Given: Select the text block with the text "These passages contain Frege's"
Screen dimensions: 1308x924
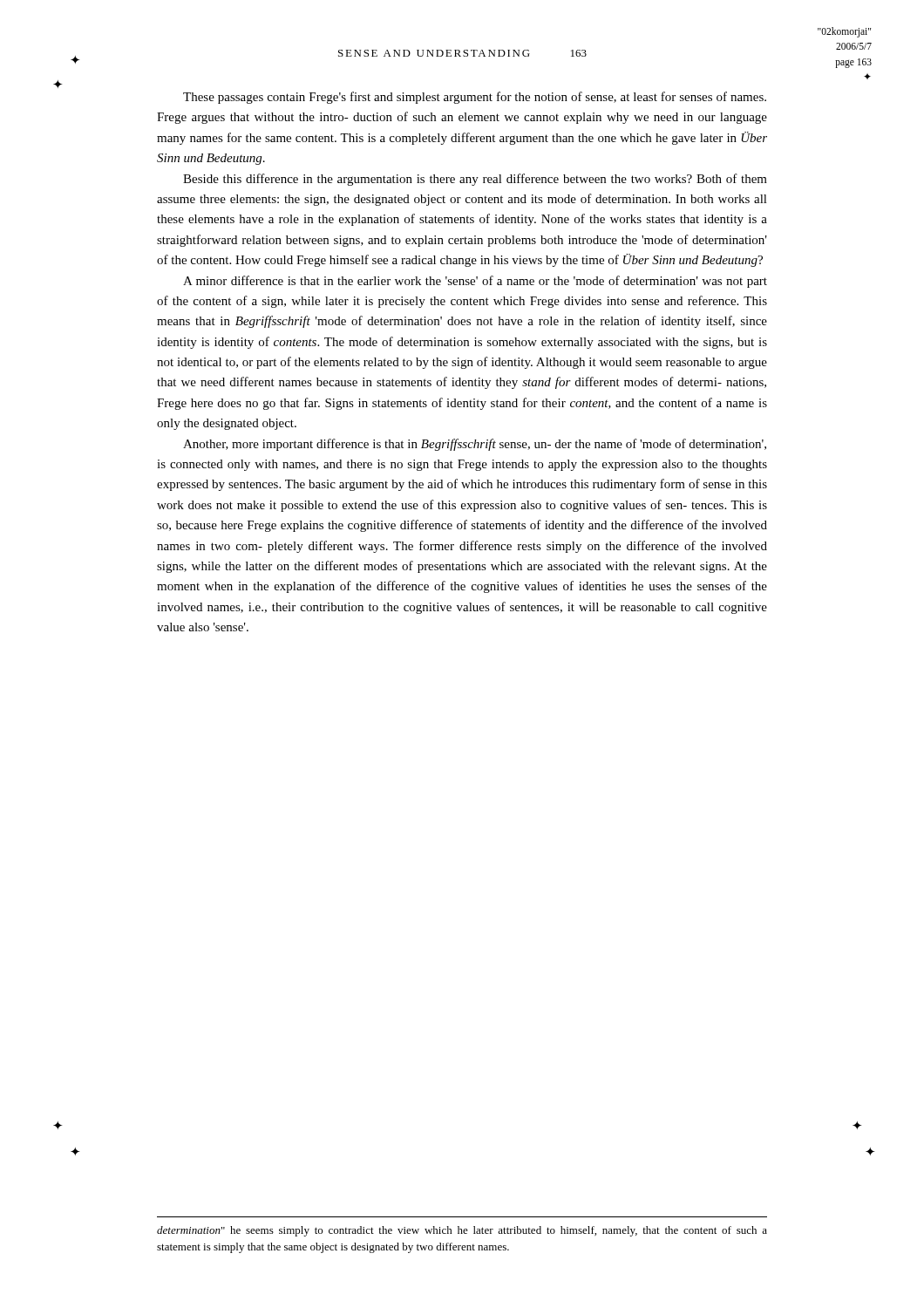Looking at the screenshot, I should pyautogui.click(x=462, y=363).
